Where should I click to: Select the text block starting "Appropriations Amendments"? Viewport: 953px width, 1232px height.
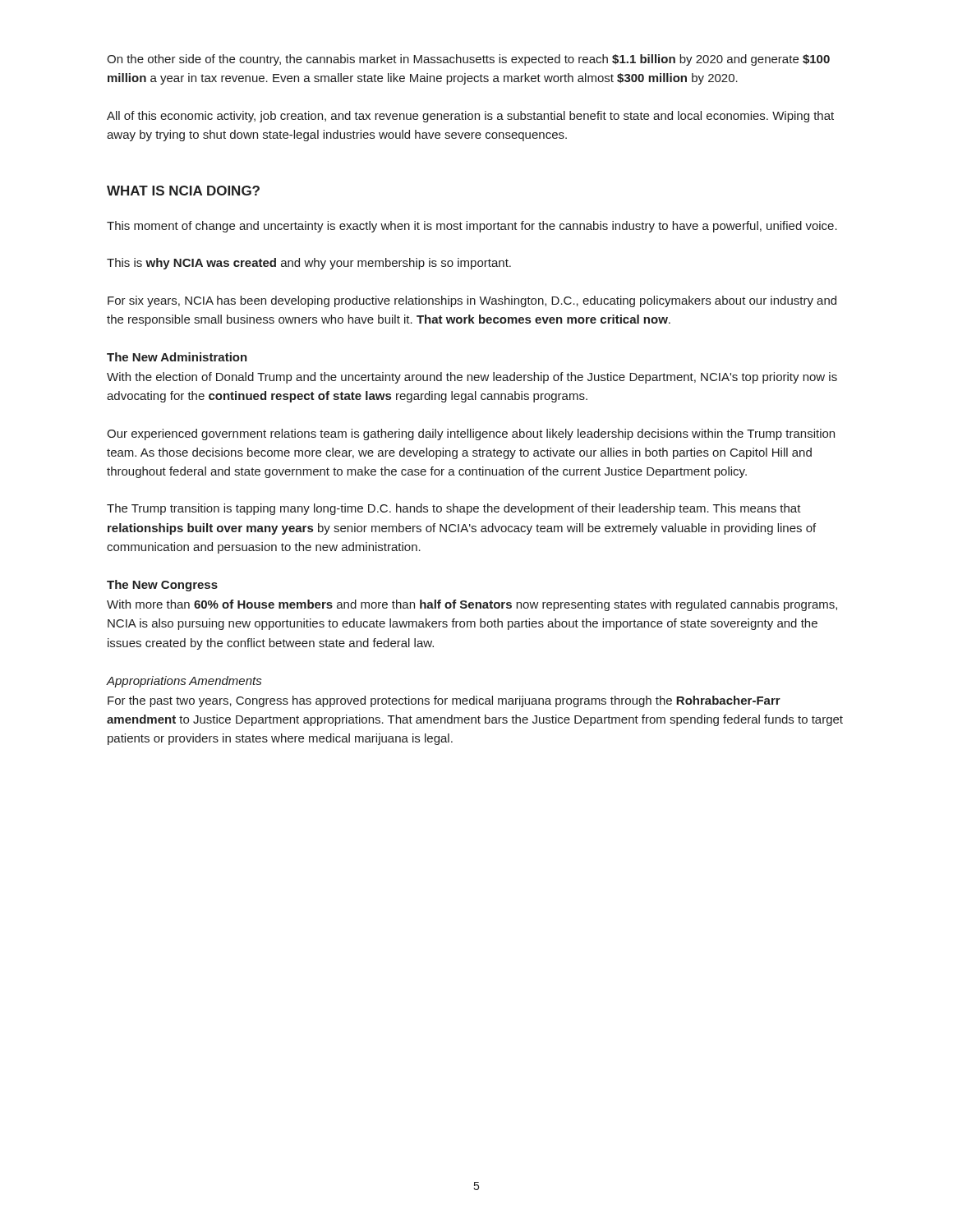184,680
